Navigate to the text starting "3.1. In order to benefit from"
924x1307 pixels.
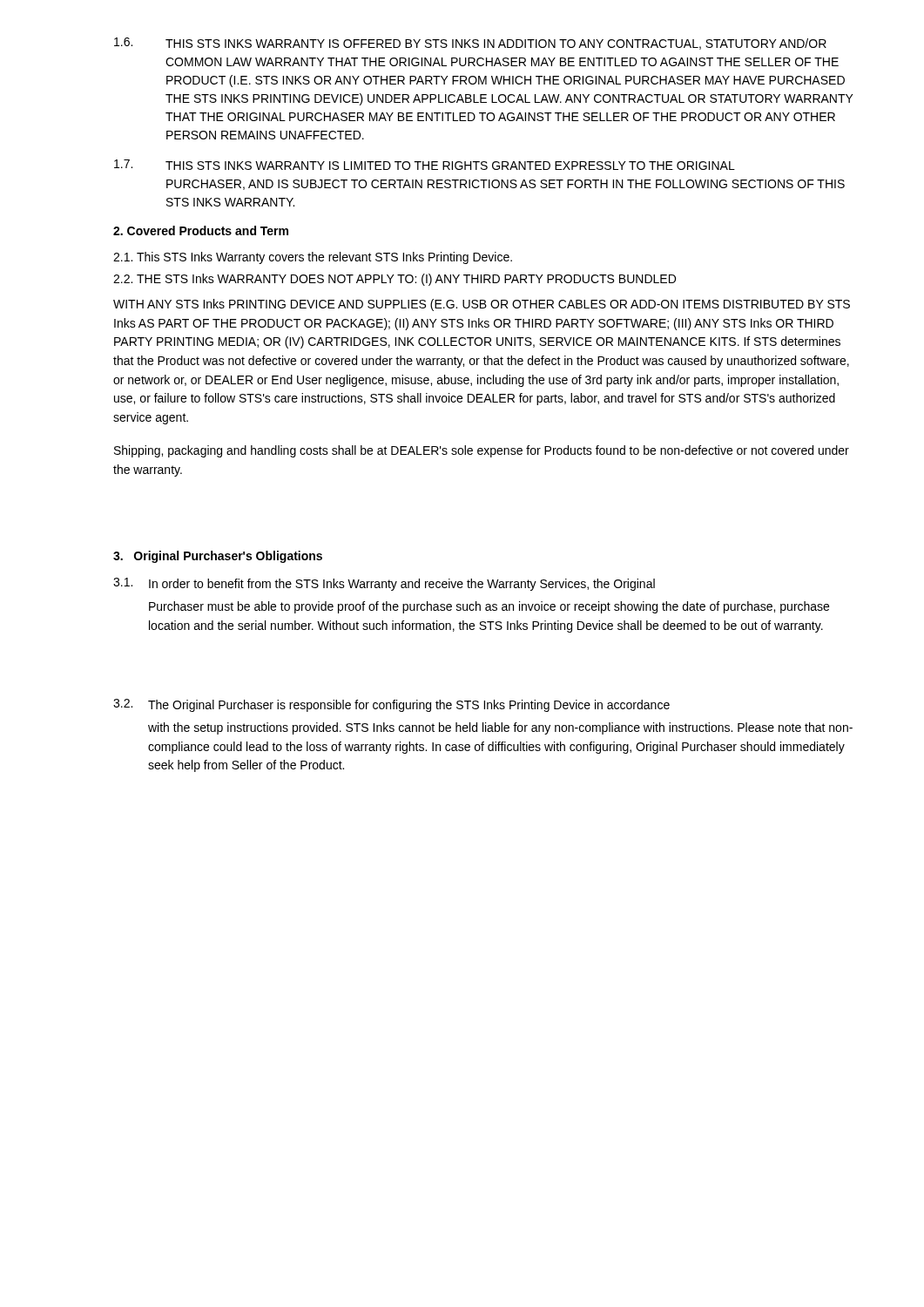(x=484, y=585)
